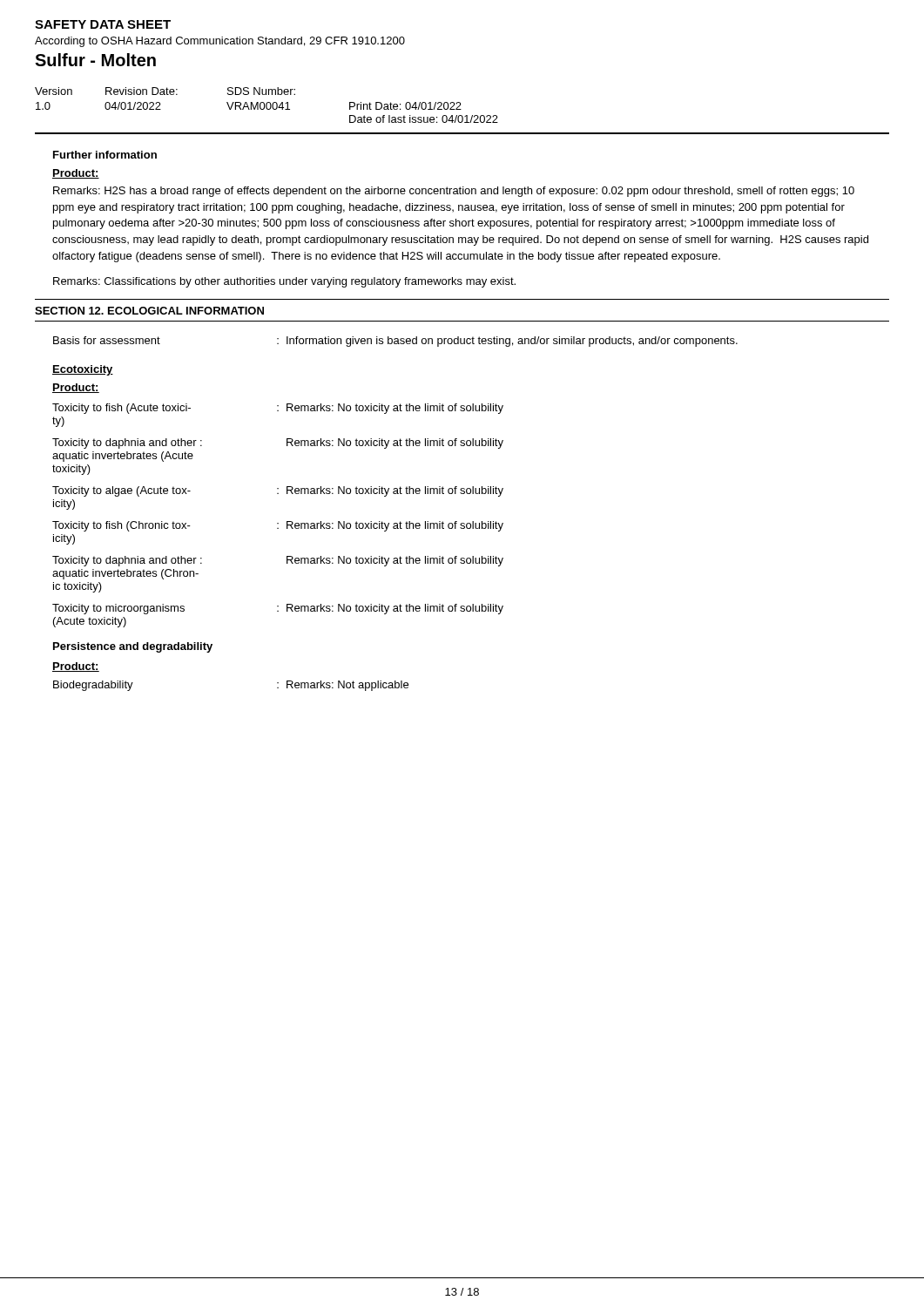Point to "Further information"

tap(105, 154)
